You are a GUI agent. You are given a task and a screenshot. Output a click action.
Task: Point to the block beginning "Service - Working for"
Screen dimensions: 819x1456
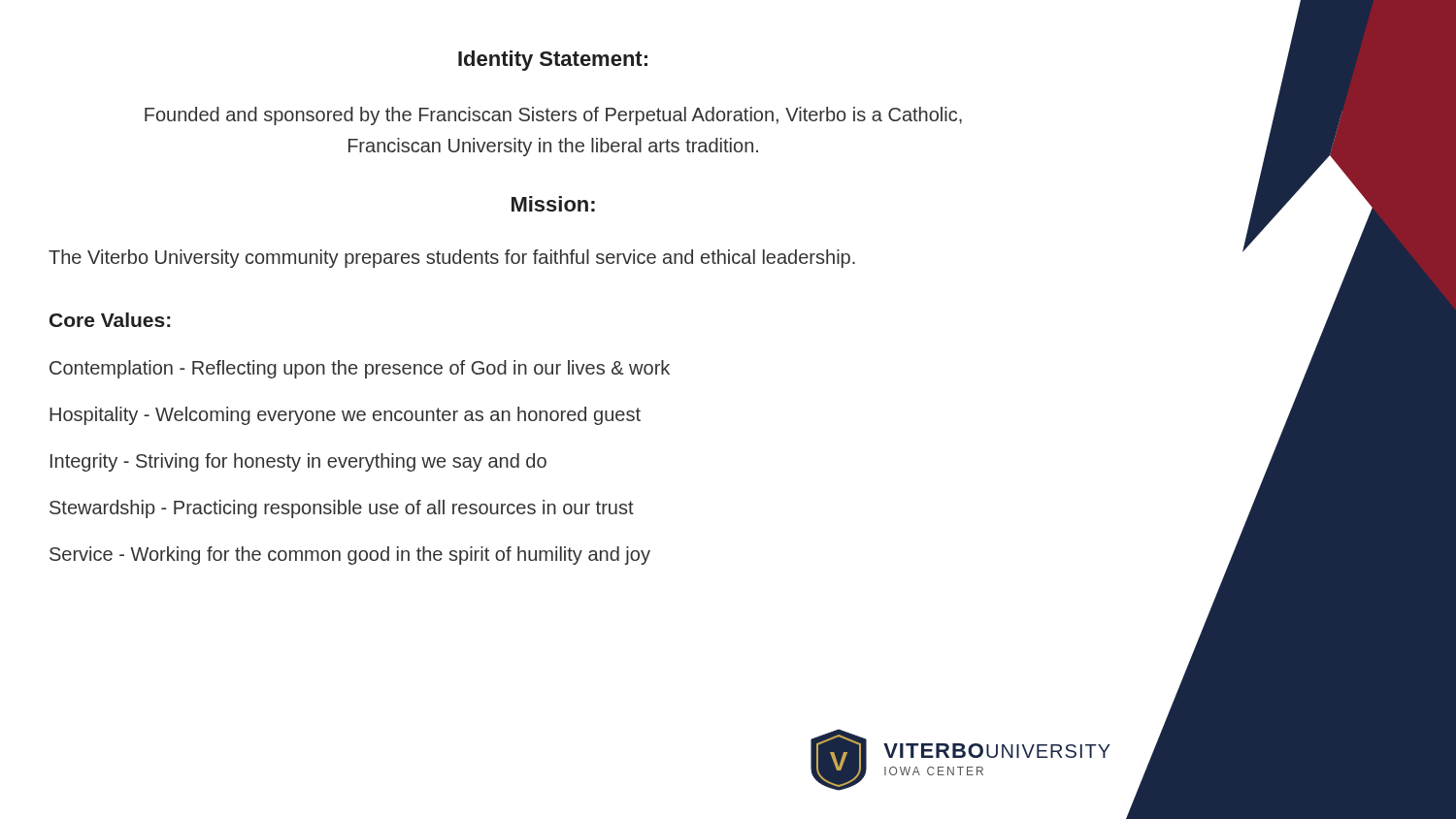click(349, 554)
